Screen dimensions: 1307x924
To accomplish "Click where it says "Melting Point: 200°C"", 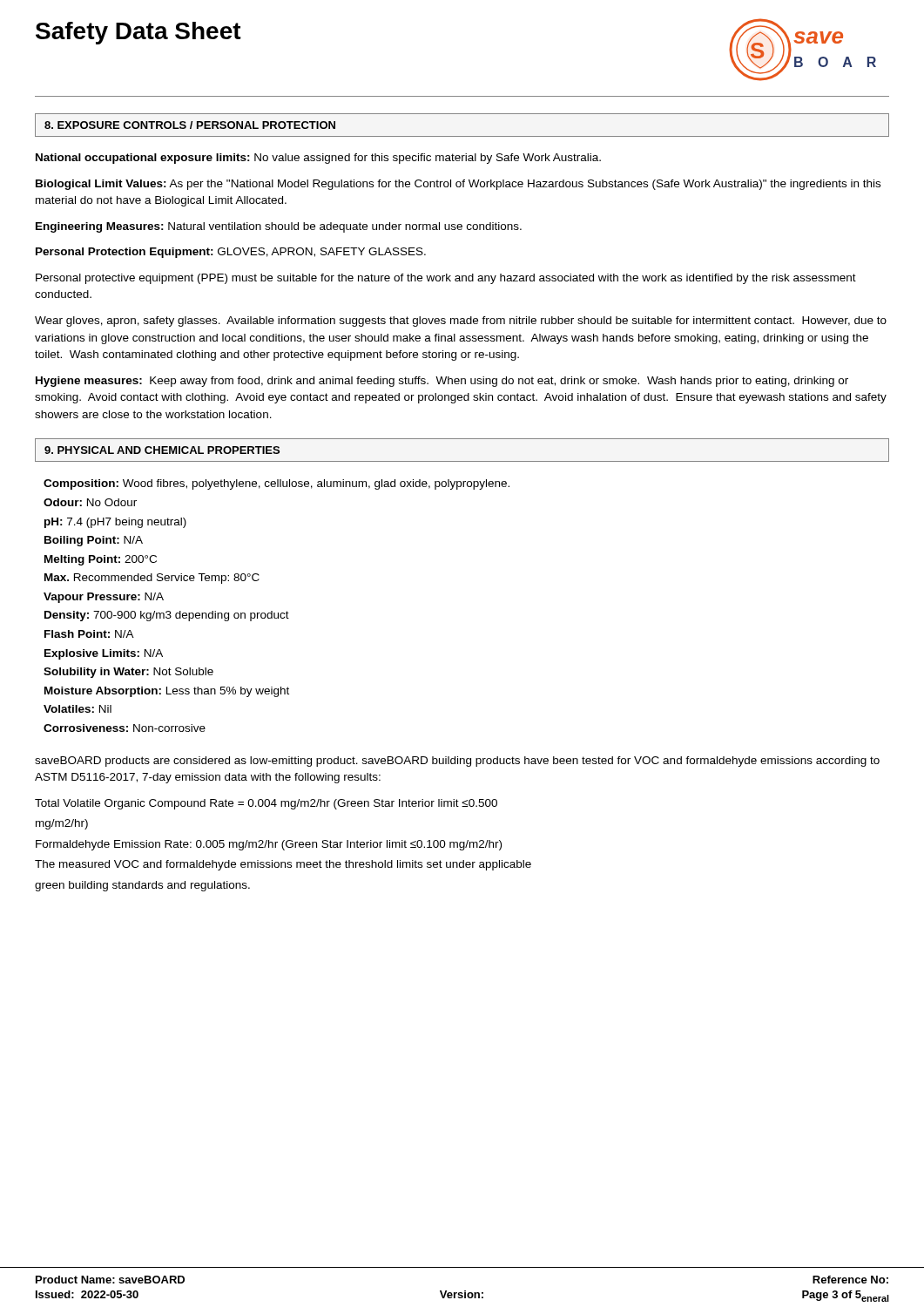I will 100,559.
